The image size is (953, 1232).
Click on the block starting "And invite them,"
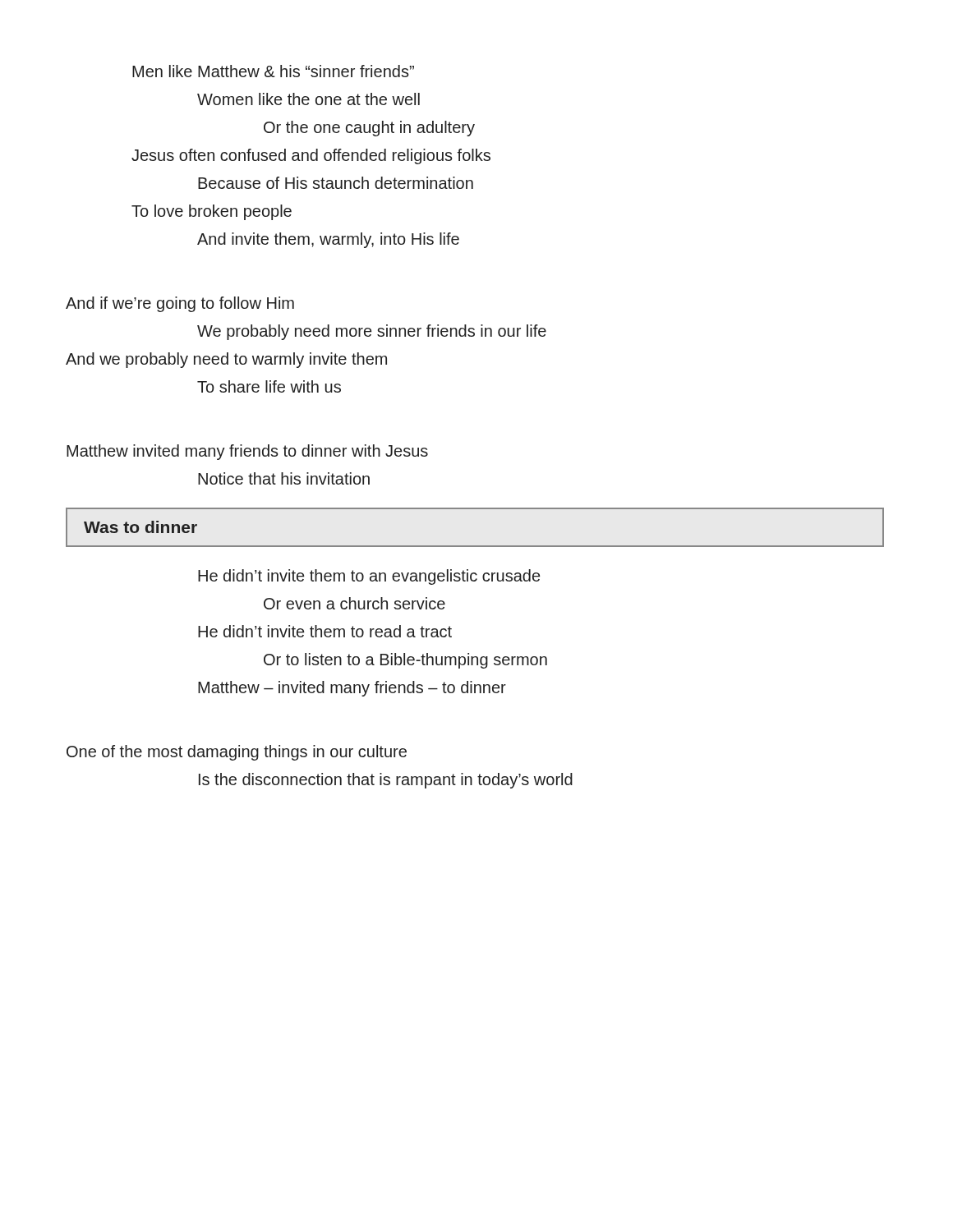[x=328, y=239]
